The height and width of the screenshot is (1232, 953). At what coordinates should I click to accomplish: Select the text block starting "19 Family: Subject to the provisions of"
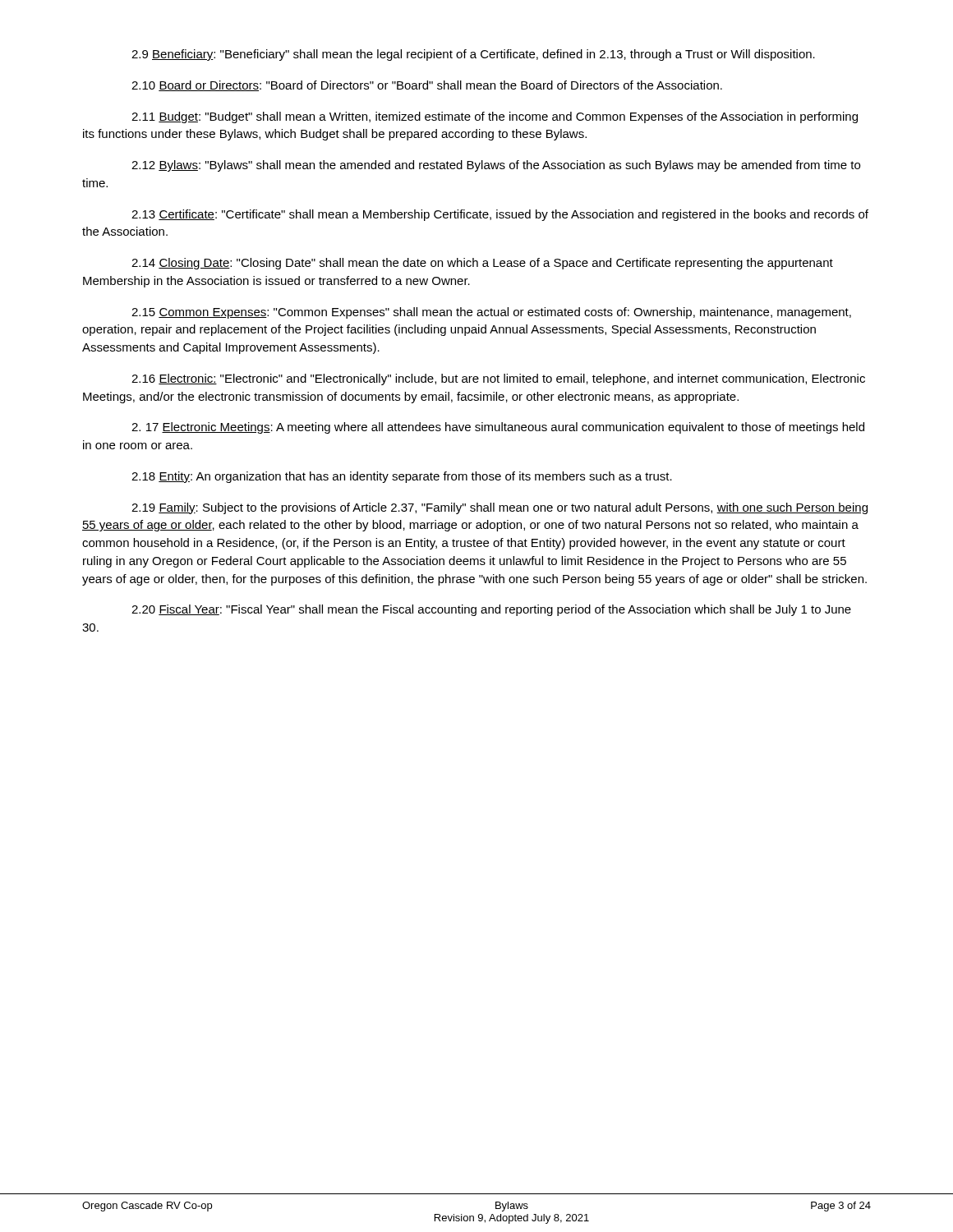pos(476,543)
